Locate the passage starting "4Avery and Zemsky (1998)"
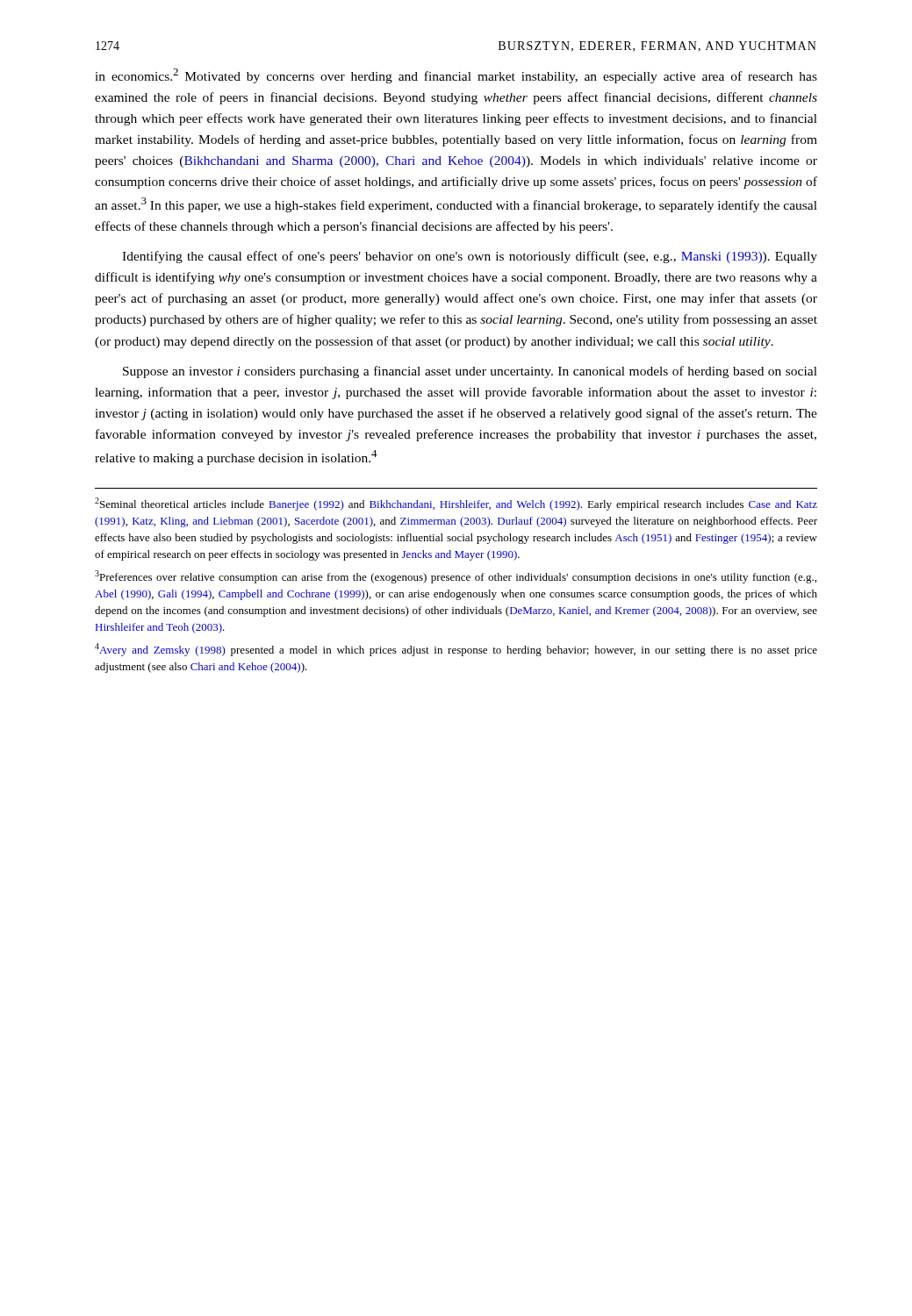This screenshot has width=912, height=1316. [456, 657]
